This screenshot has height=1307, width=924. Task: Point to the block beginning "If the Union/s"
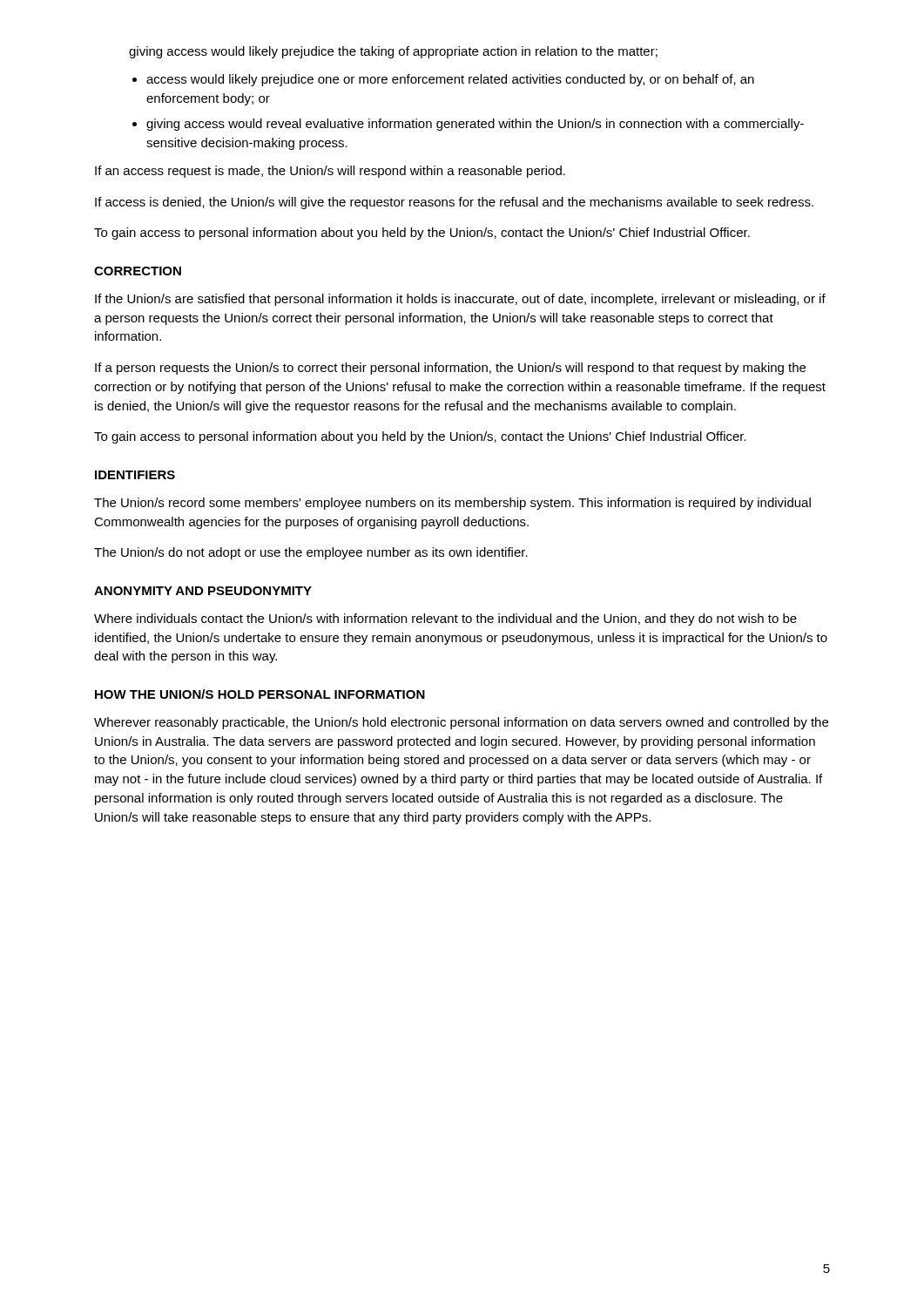460,317
